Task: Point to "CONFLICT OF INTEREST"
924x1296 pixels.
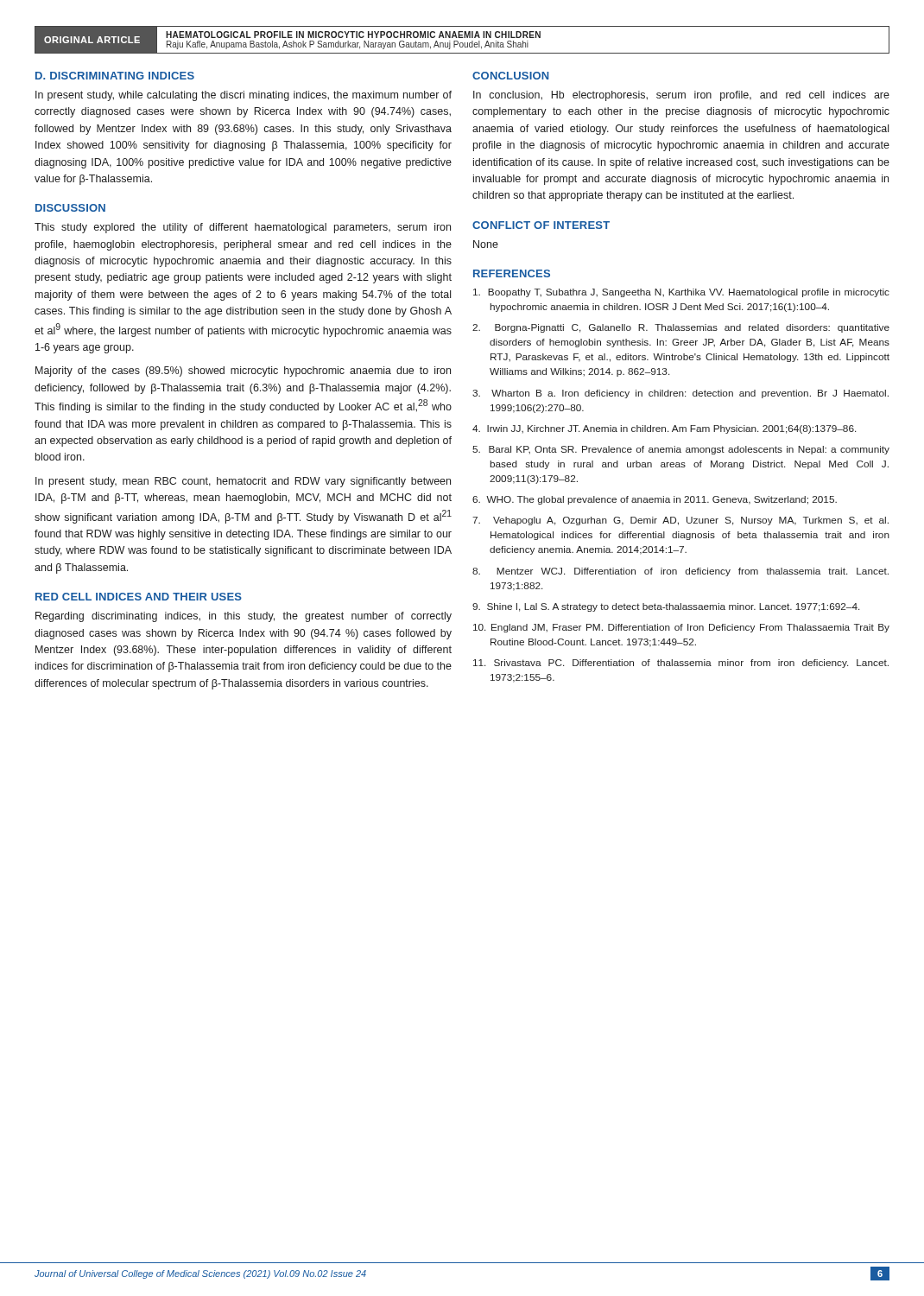Action: coord(541,225)
